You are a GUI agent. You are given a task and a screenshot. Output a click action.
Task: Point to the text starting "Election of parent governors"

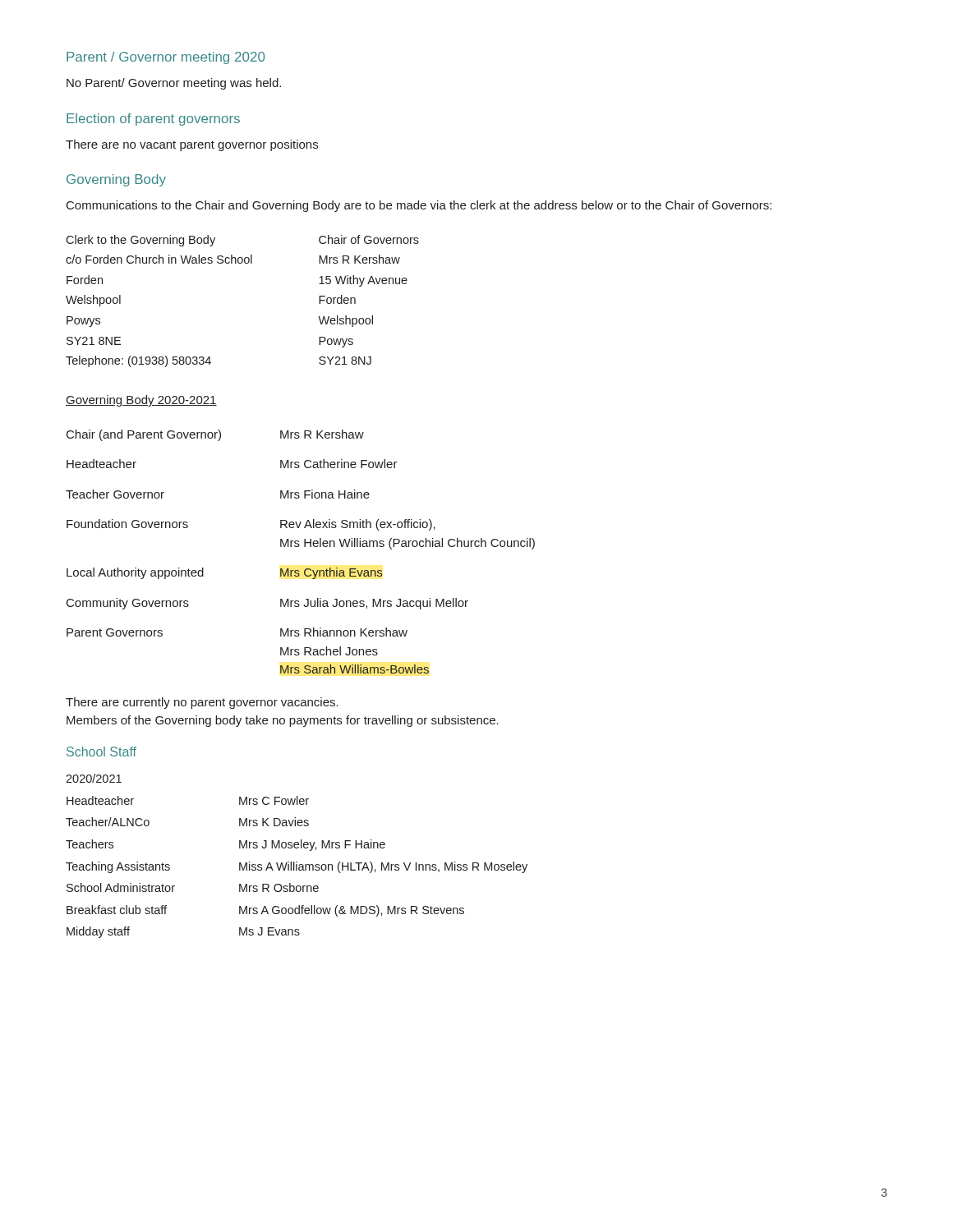(153, 118)
